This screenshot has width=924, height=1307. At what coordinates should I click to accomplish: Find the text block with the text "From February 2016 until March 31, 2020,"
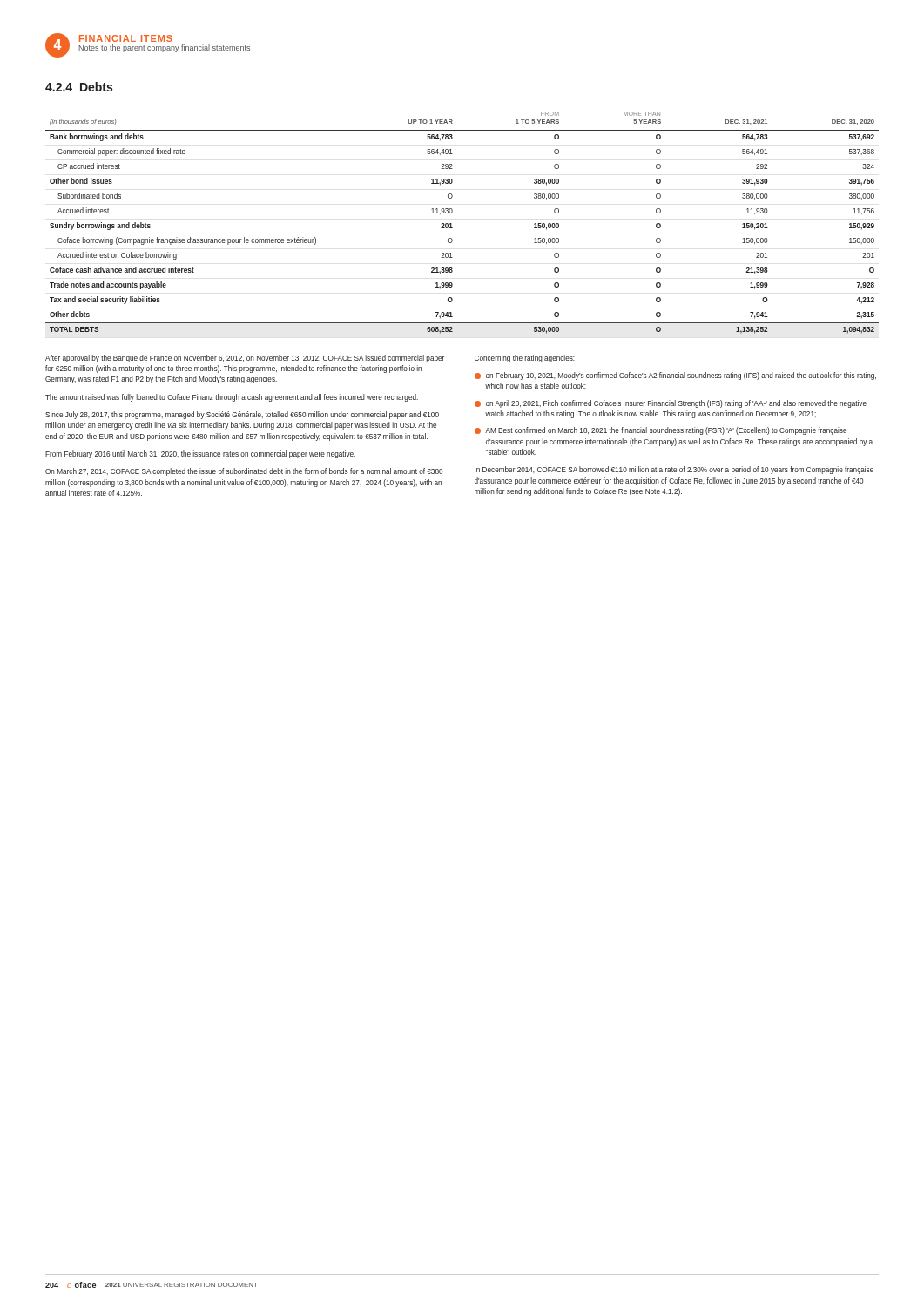(x=200, y=454)
